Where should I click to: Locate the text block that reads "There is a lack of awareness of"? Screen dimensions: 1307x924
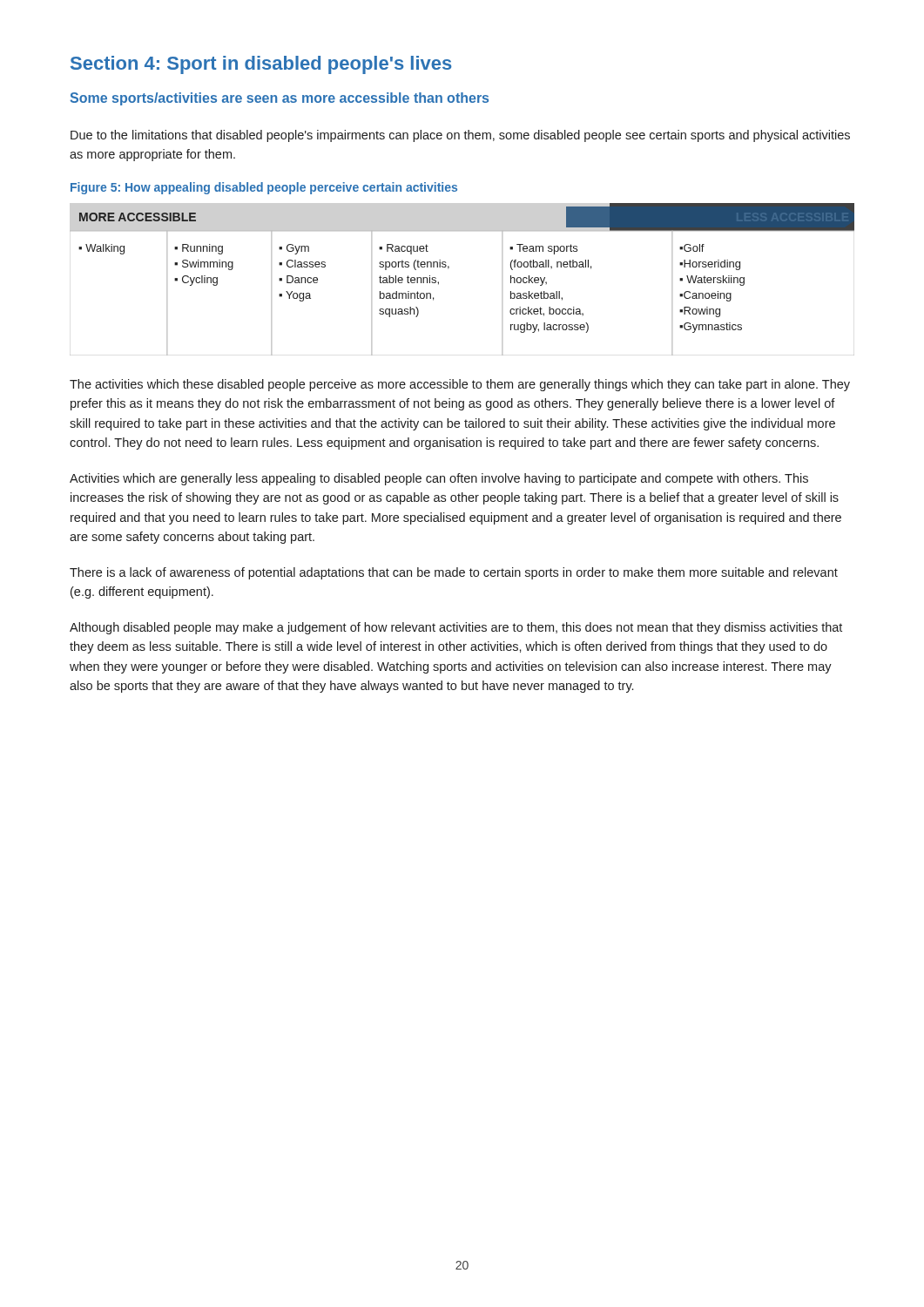click(x=462, y=582)
